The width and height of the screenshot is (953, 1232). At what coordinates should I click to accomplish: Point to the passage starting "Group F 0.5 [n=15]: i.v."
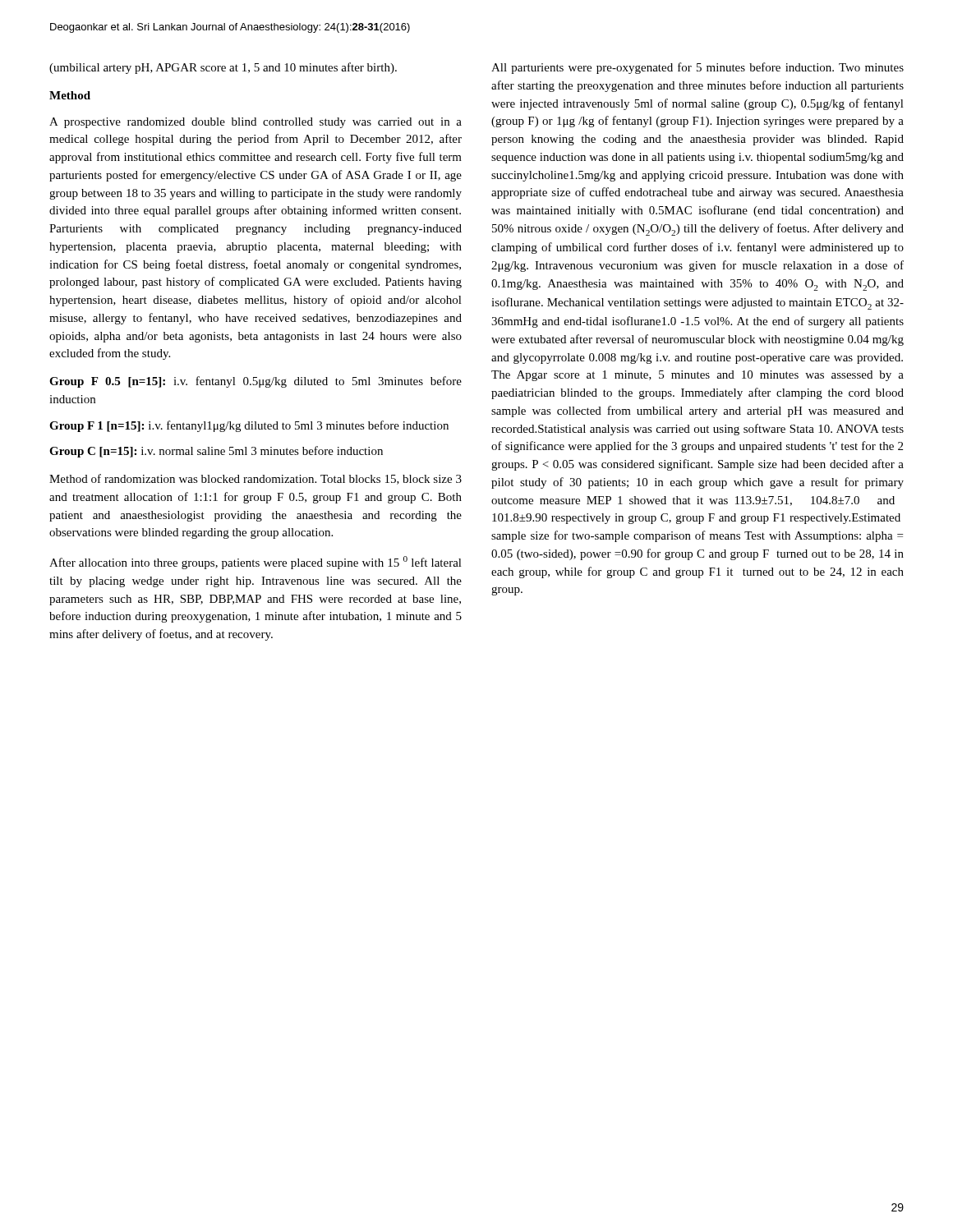255,391
